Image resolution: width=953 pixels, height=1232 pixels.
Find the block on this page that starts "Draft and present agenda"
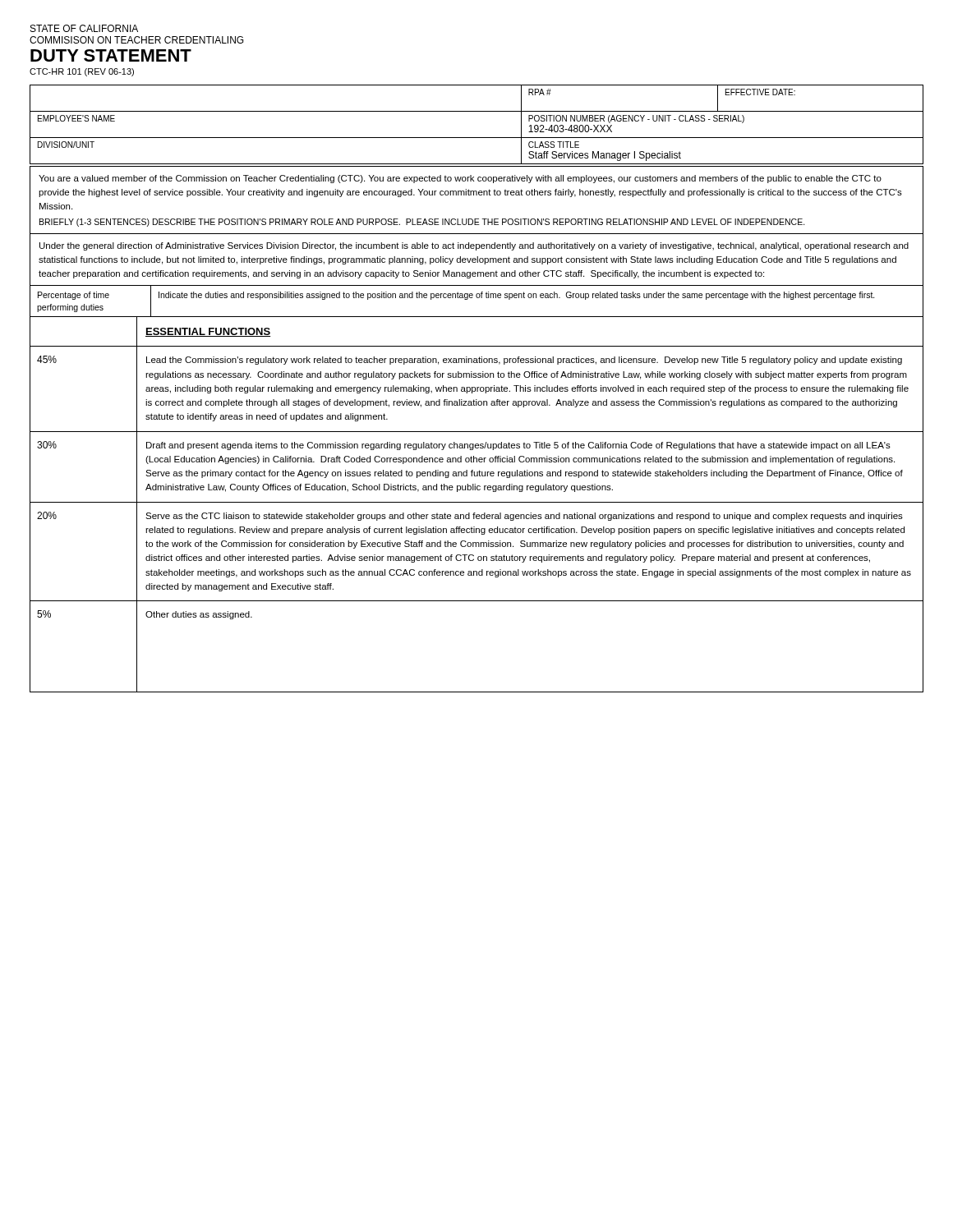coord(524,466)
